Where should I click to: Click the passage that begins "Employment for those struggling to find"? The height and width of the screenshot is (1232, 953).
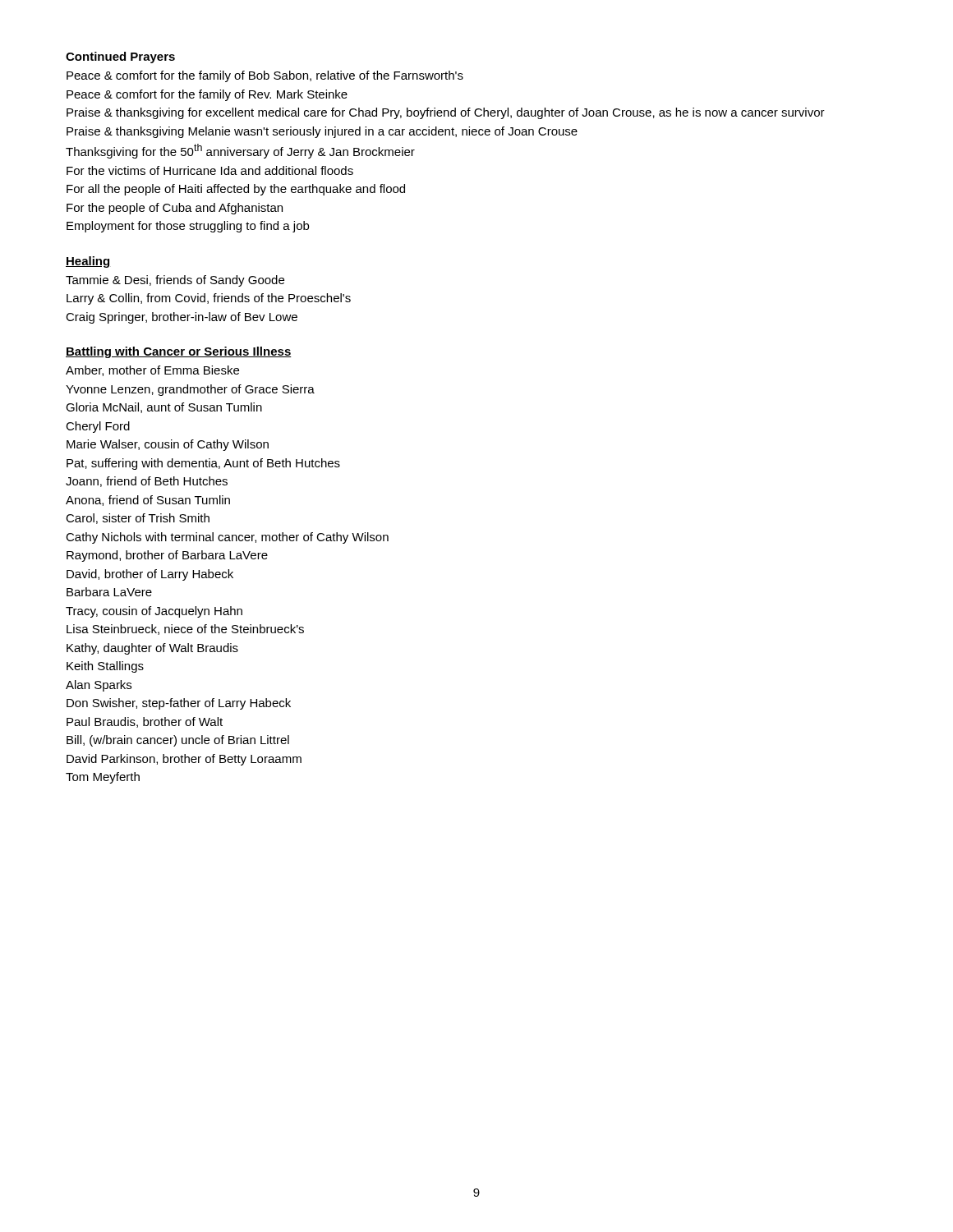point(188,225)
